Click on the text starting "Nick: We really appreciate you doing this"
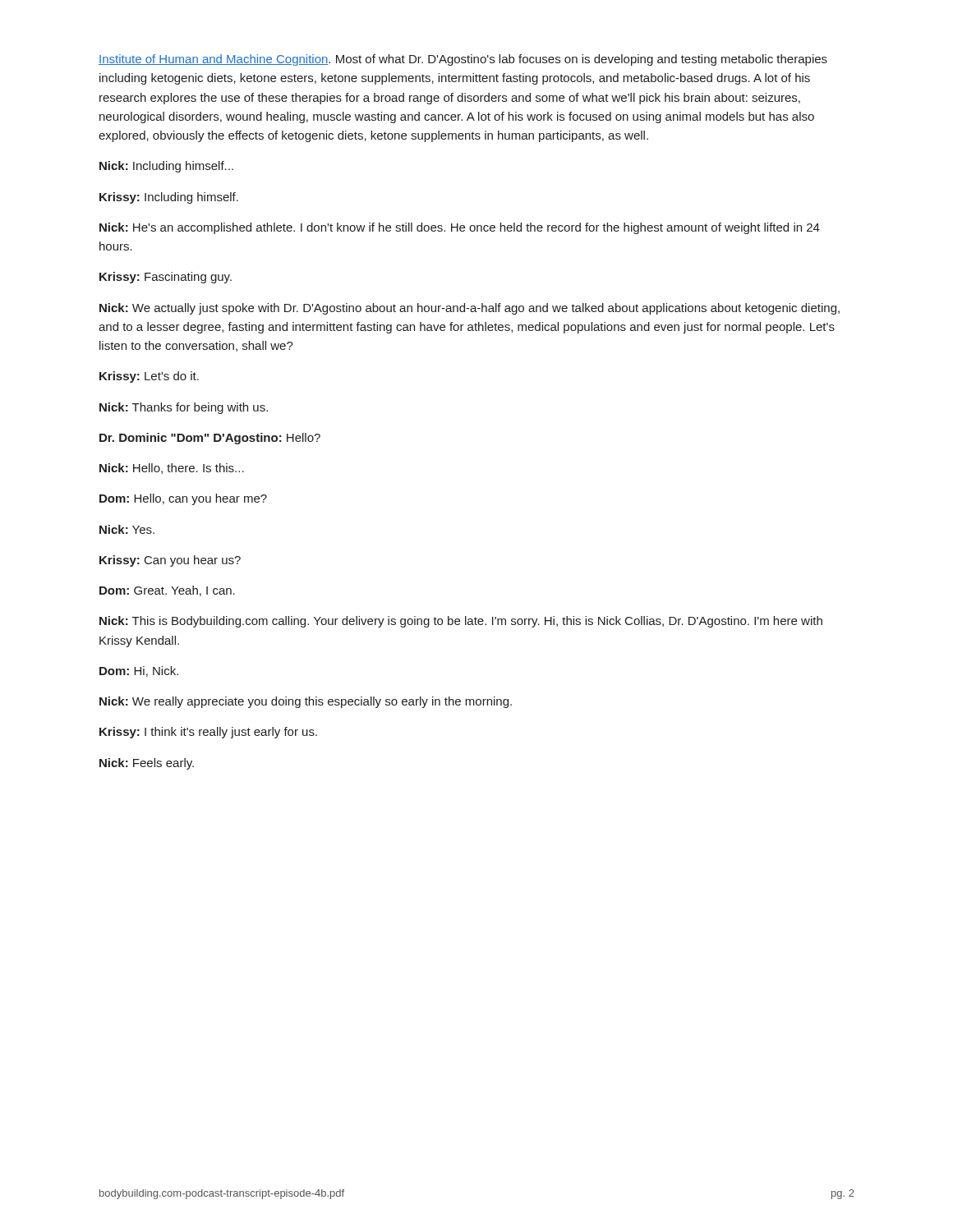This screenshot has height=1232, width=953. coord(306,701)
